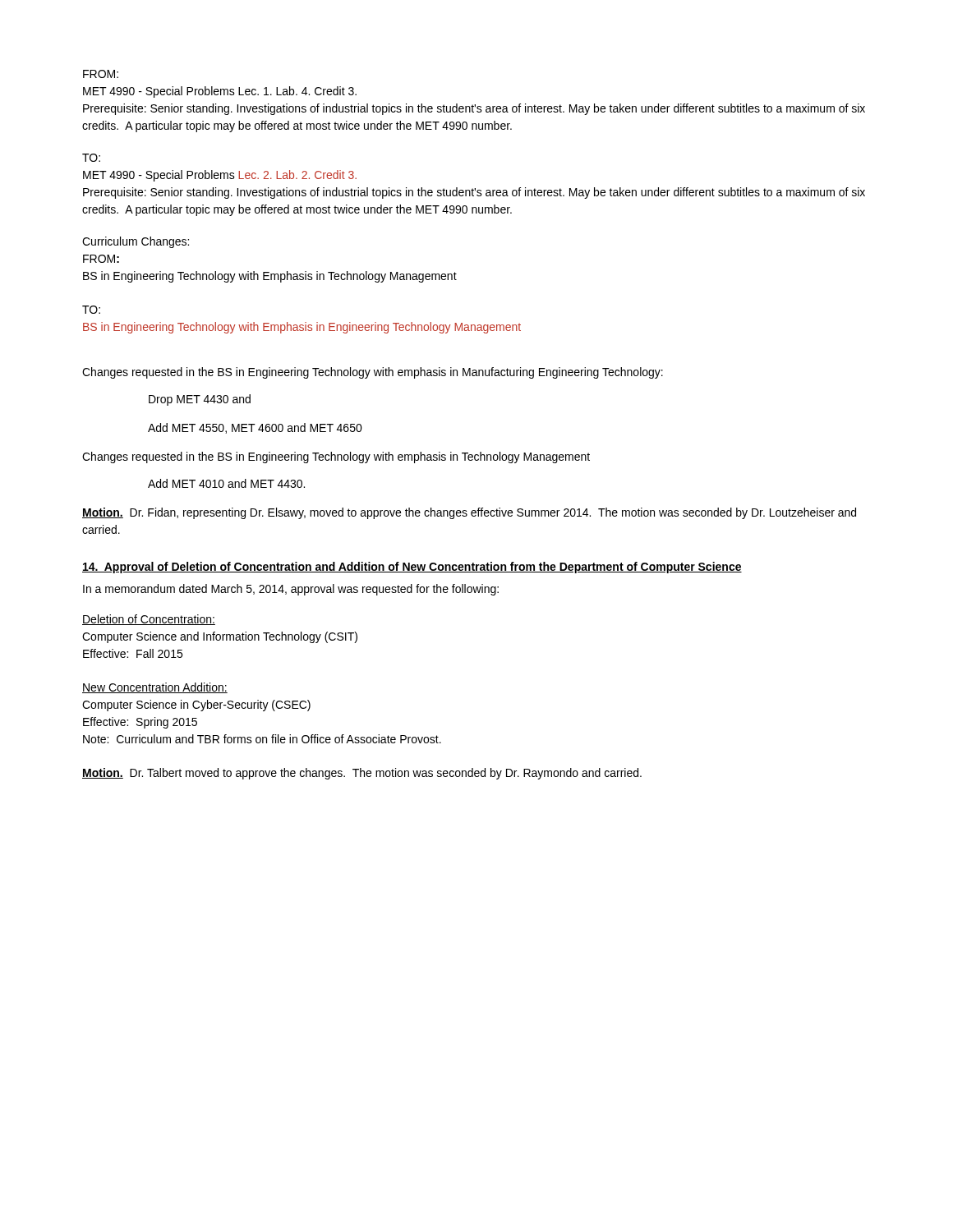The image size is (953, 1232).
Task: Locate the text block containing "TO: MET 4990 - Special Problems Lec. 2."
Action: tap(474, 184)
